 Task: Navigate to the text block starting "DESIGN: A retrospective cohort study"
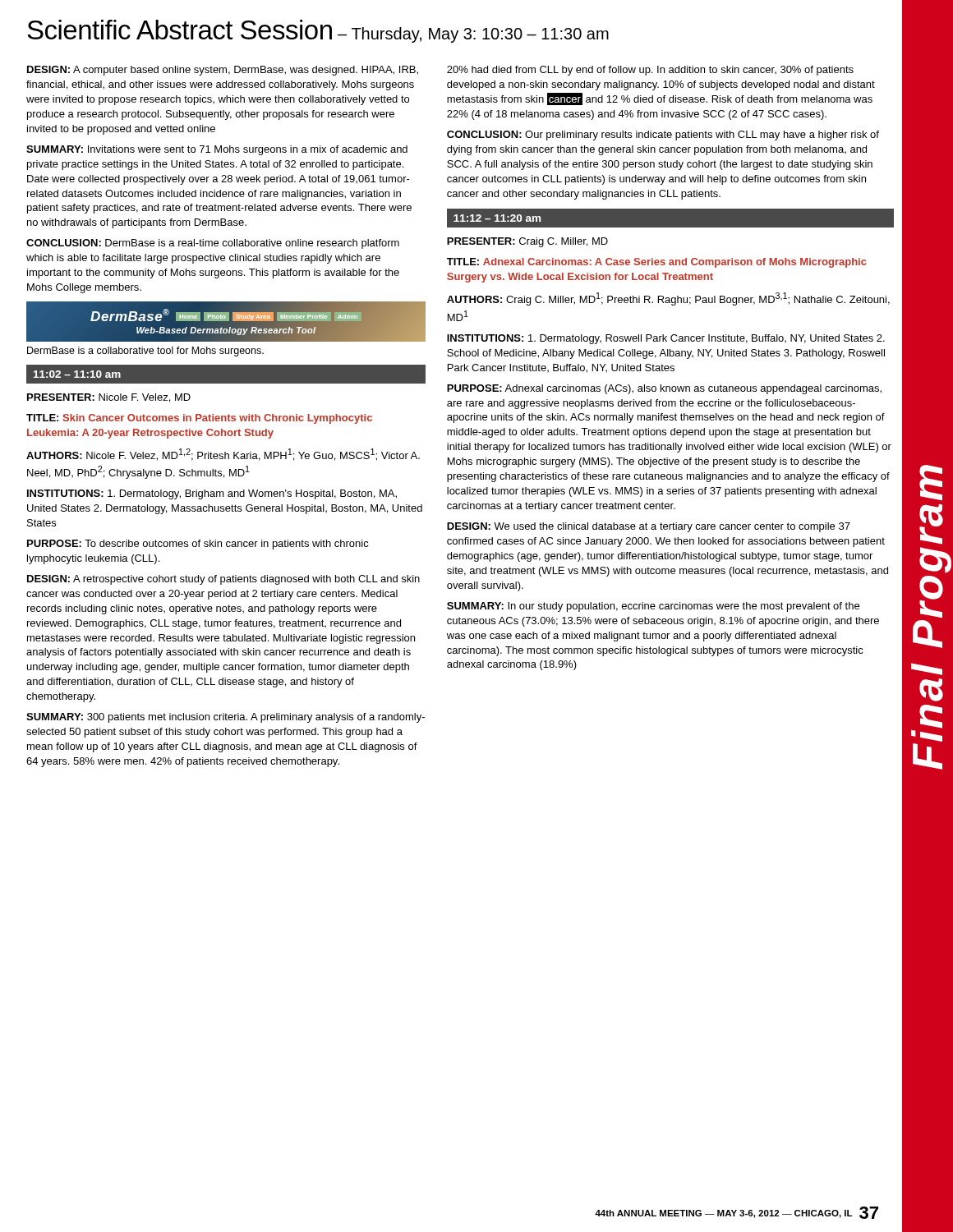pyautogui.click(x=223, y=637)
